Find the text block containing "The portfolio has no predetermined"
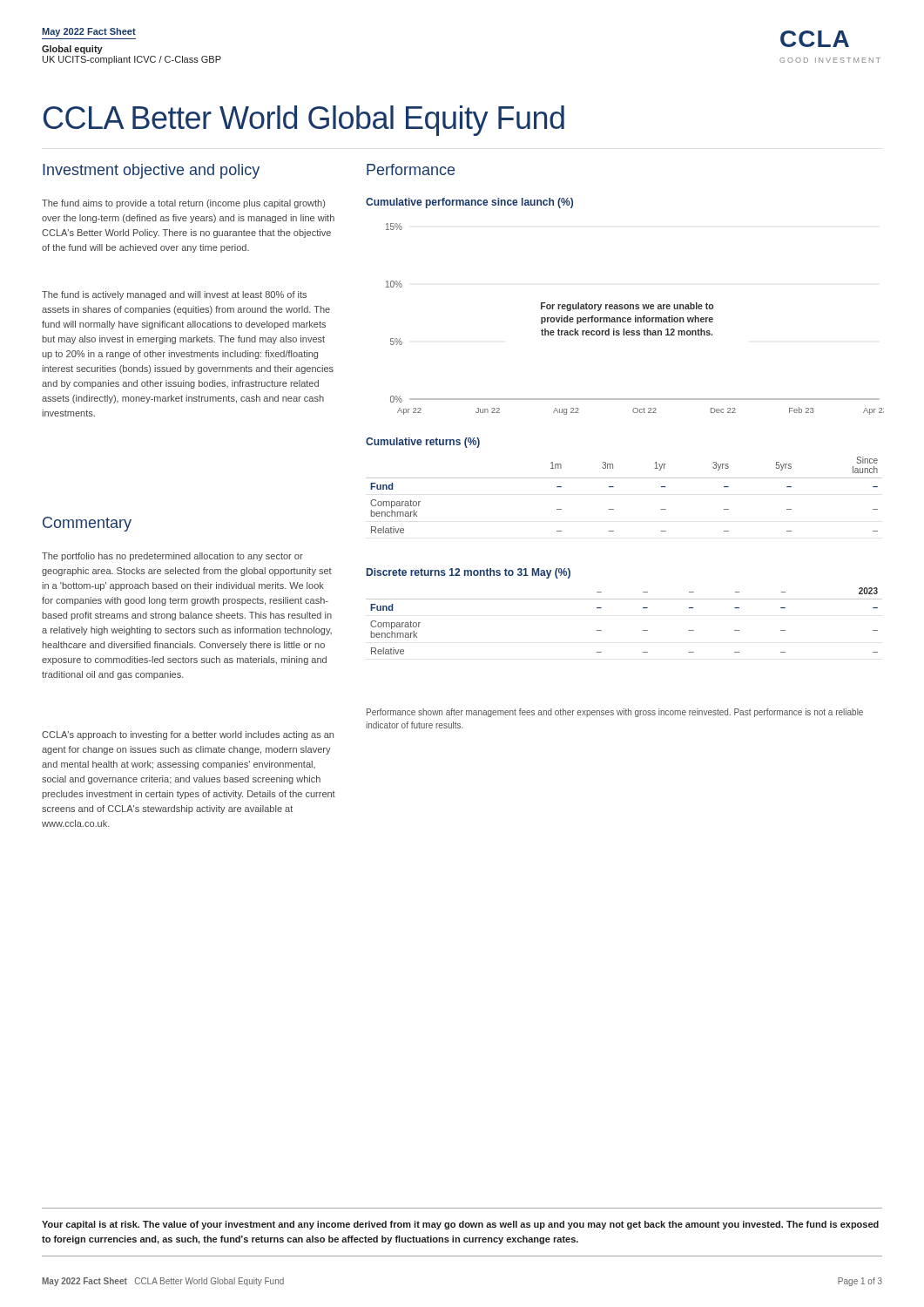 coord(187,615)
